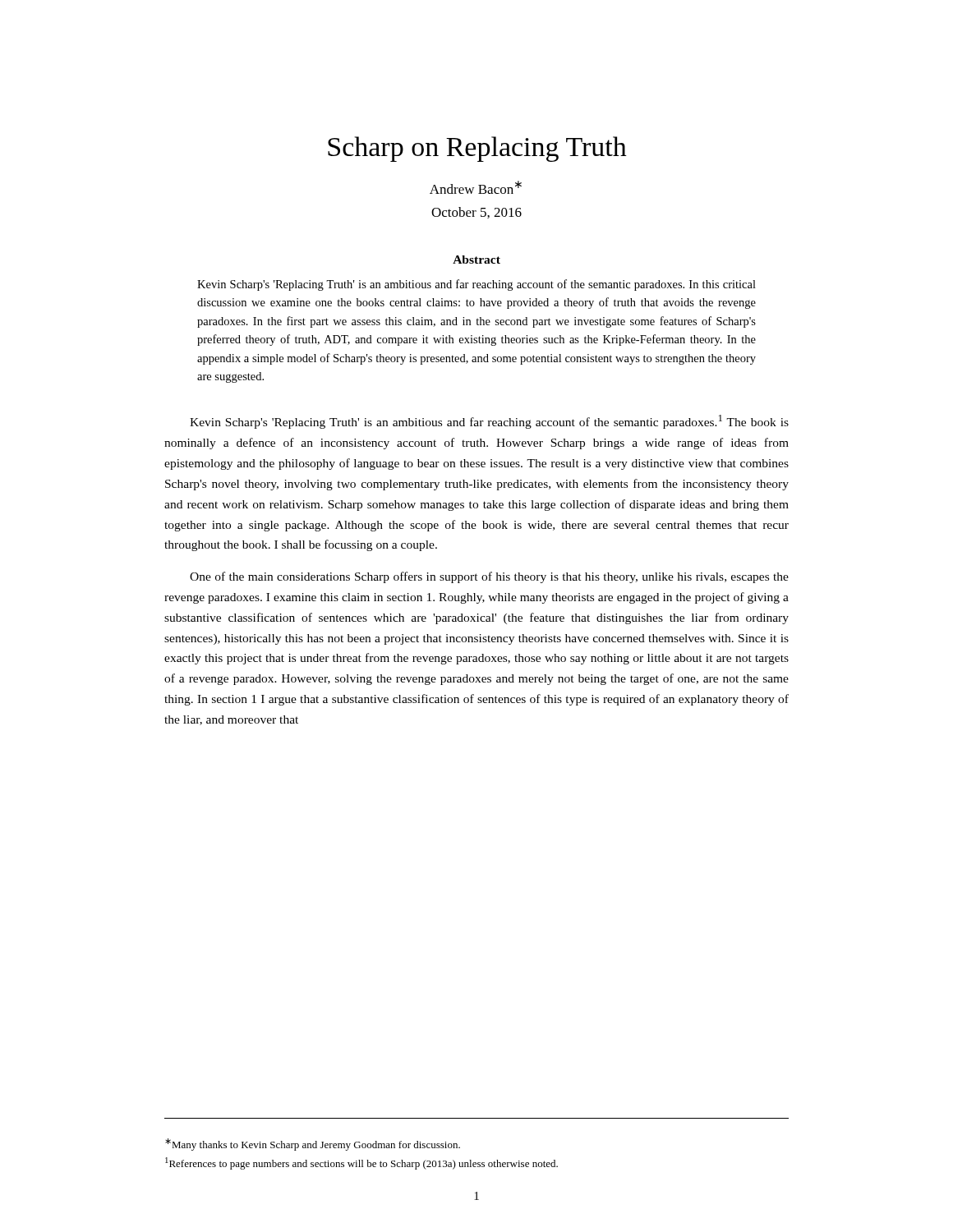
Task: Select the text with the text "Andrew Bacon∗"
Action: coord(476,188)
